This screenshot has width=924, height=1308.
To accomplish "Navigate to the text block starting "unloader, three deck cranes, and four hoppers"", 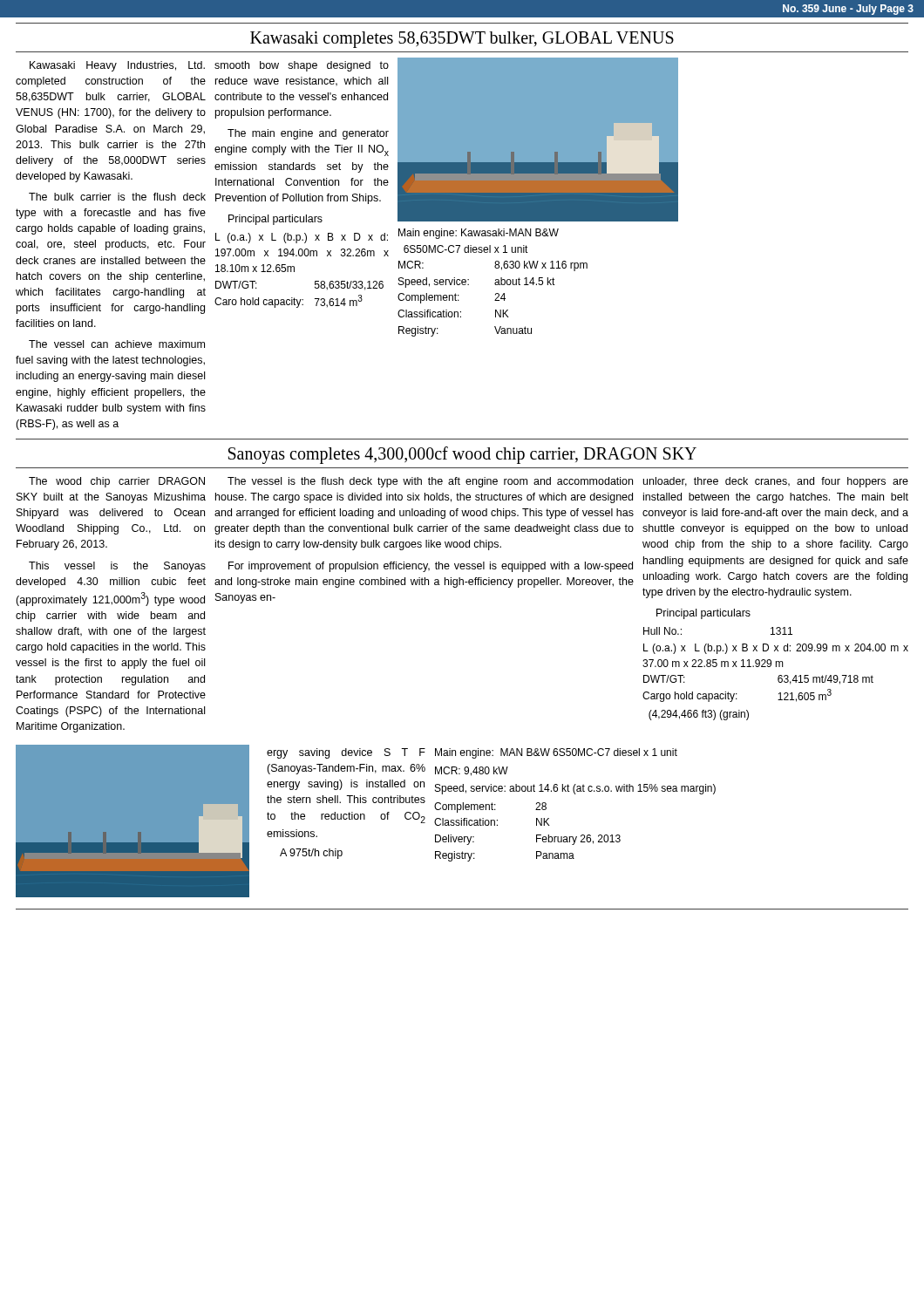I will click(775, 598).
